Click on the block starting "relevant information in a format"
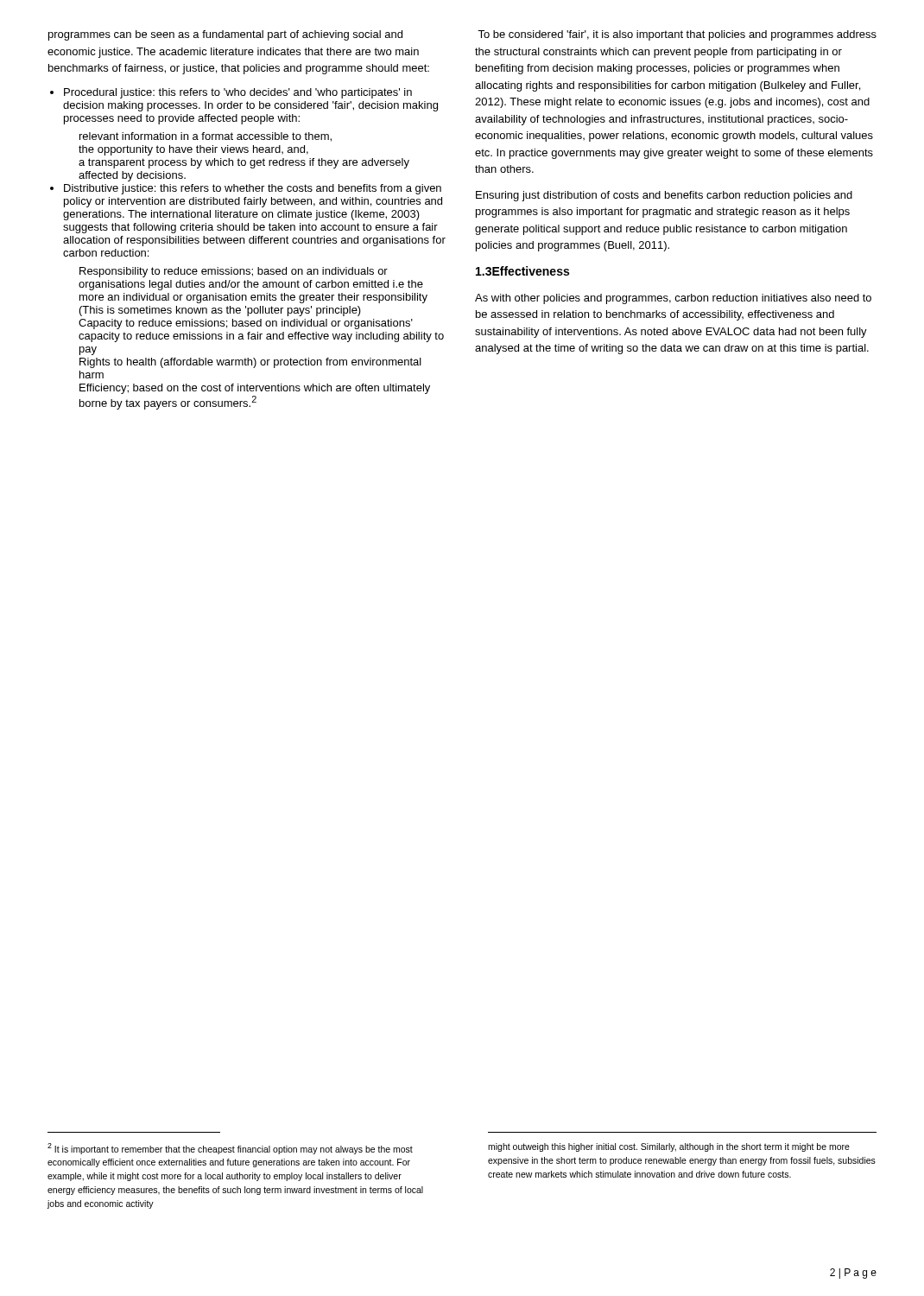 pyautogui.click(x=264, y=136)
